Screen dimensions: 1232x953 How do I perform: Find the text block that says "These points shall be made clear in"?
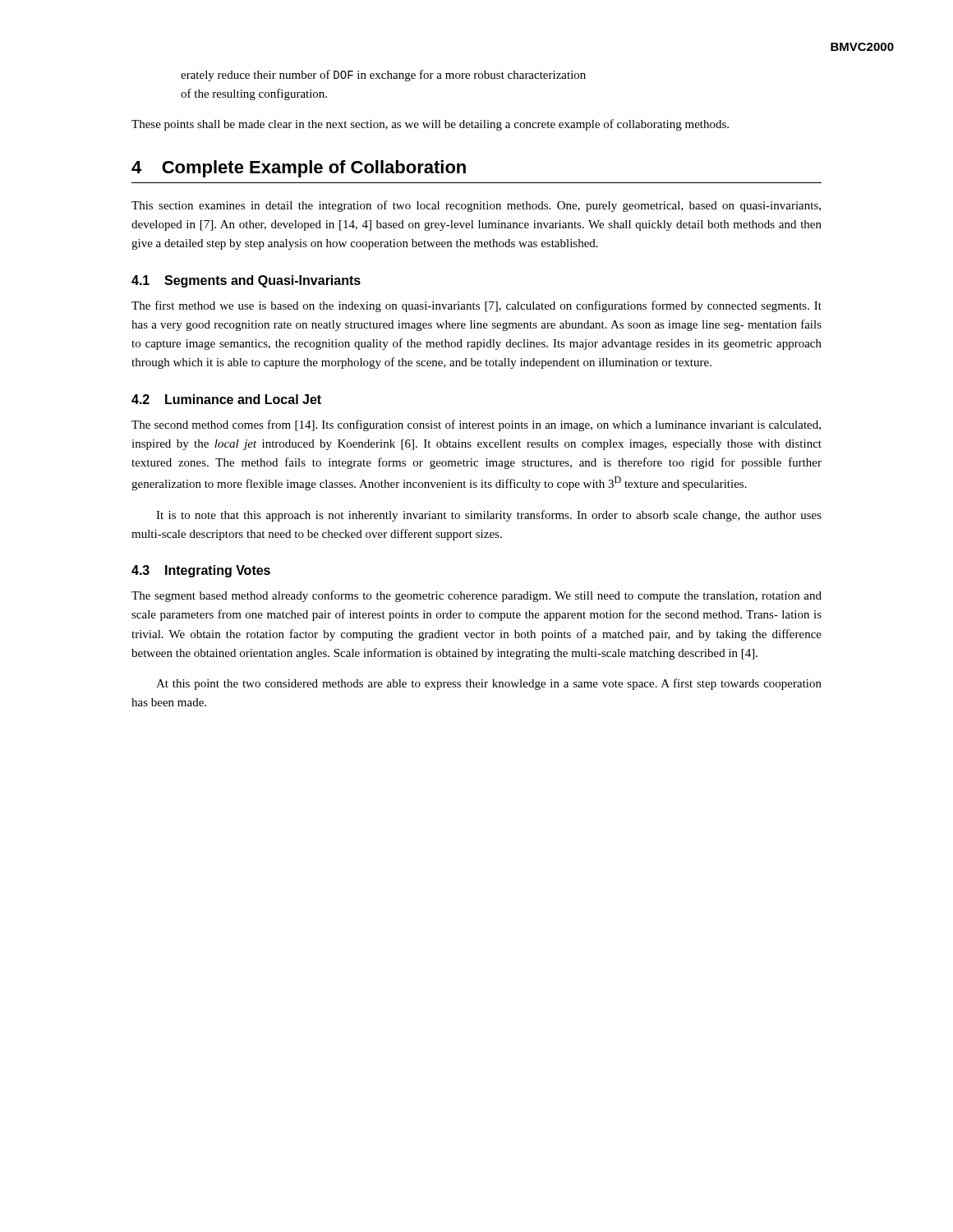coord(431,124)
